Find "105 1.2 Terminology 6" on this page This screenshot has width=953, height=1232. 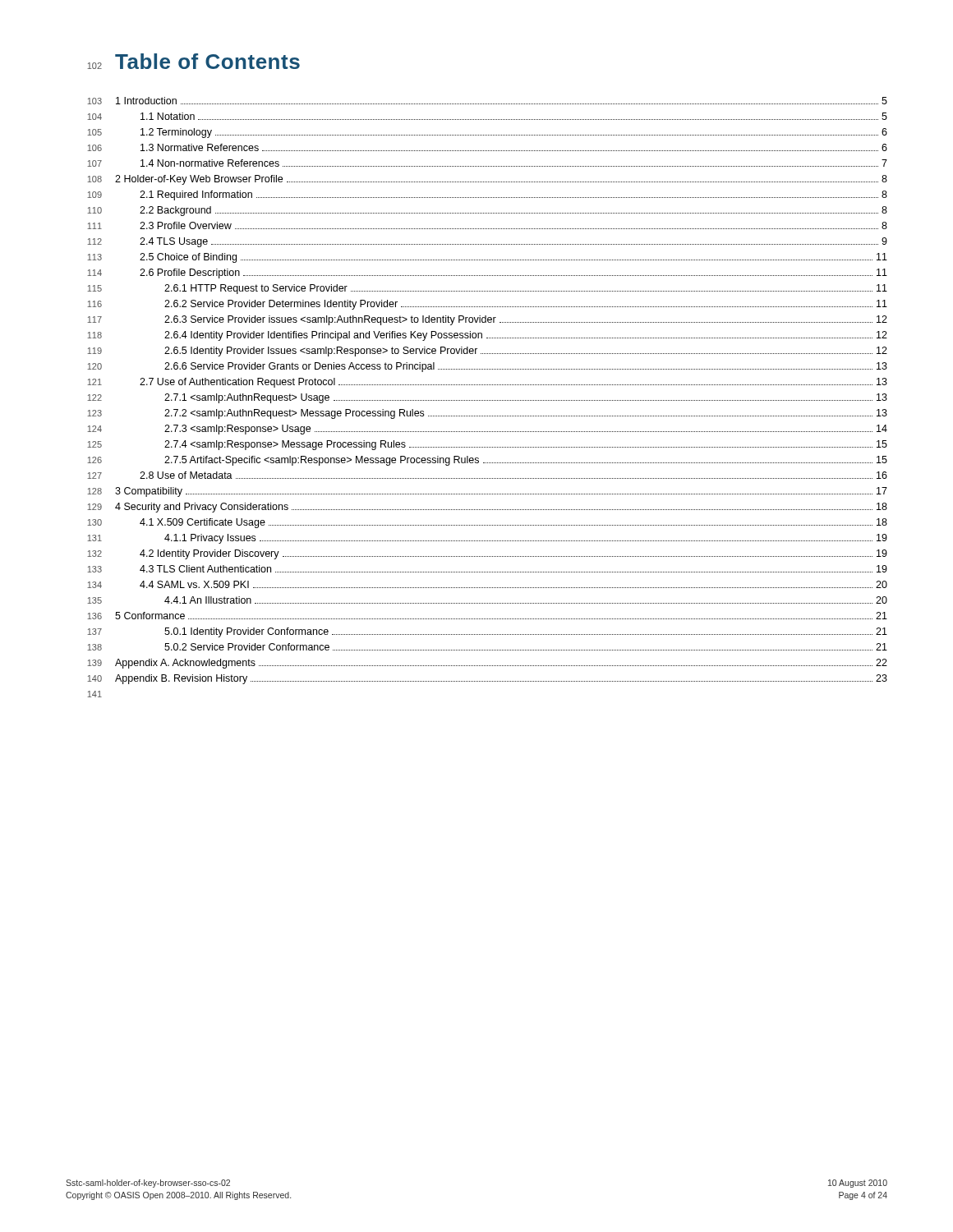click(476, 133)
